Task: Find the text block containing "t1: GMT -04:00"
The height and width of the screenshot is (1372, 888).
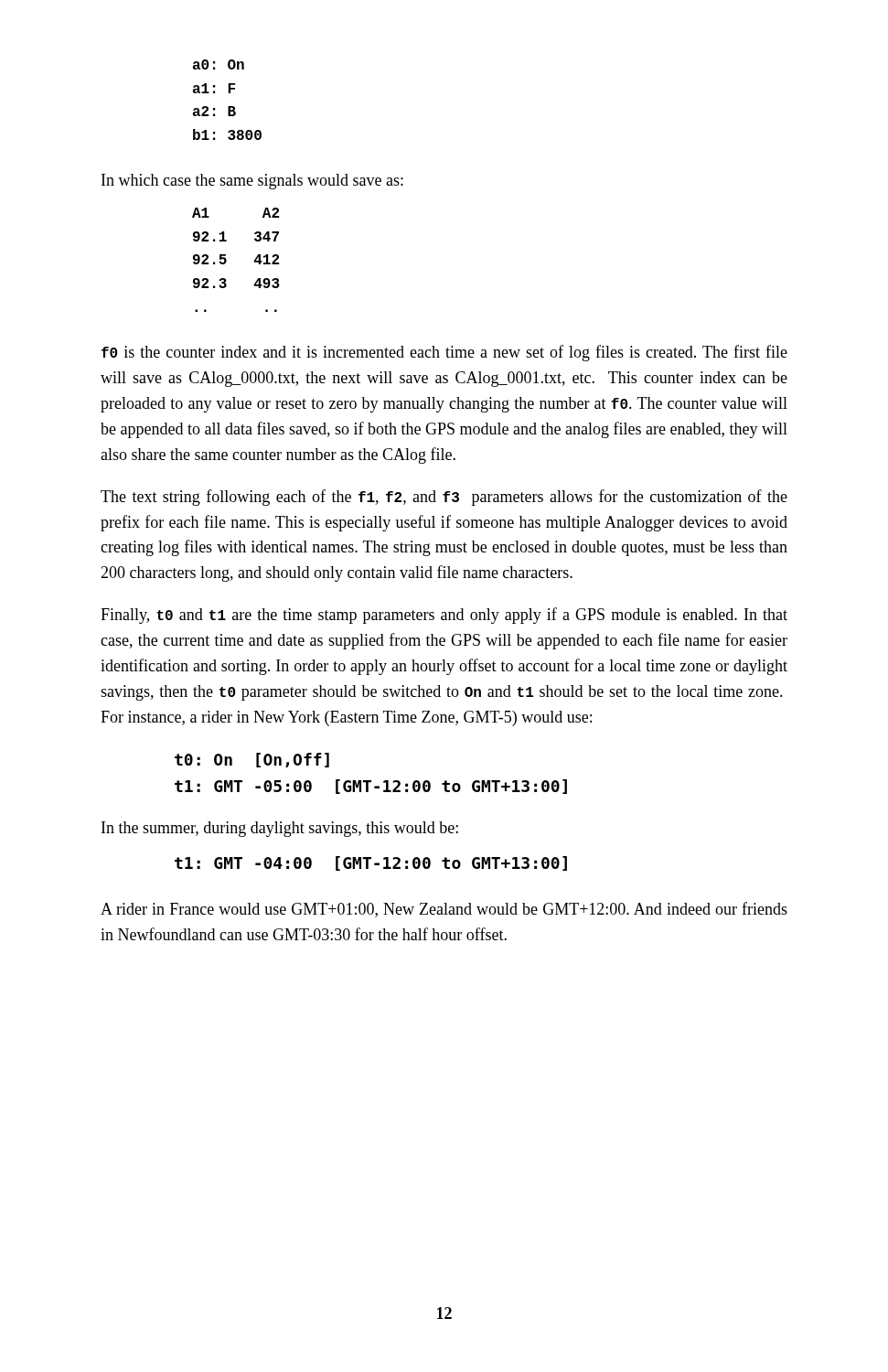Action: (481, 864)
